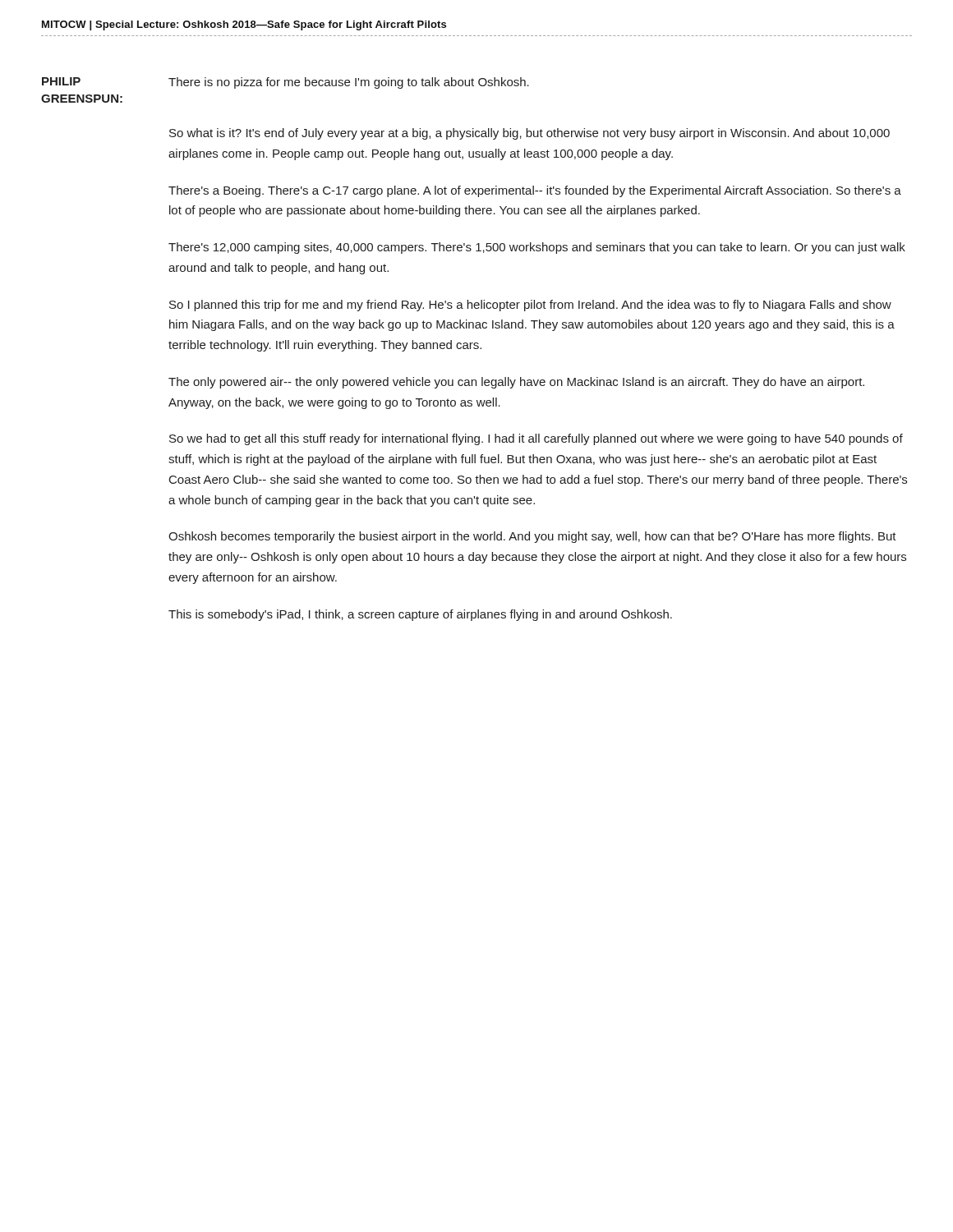Navigate to the text block starting "Oshkosh becomes temporarily the busiest airport in the"
The width and height of the screenshot is (953, 1232).
tap(538, 556)
